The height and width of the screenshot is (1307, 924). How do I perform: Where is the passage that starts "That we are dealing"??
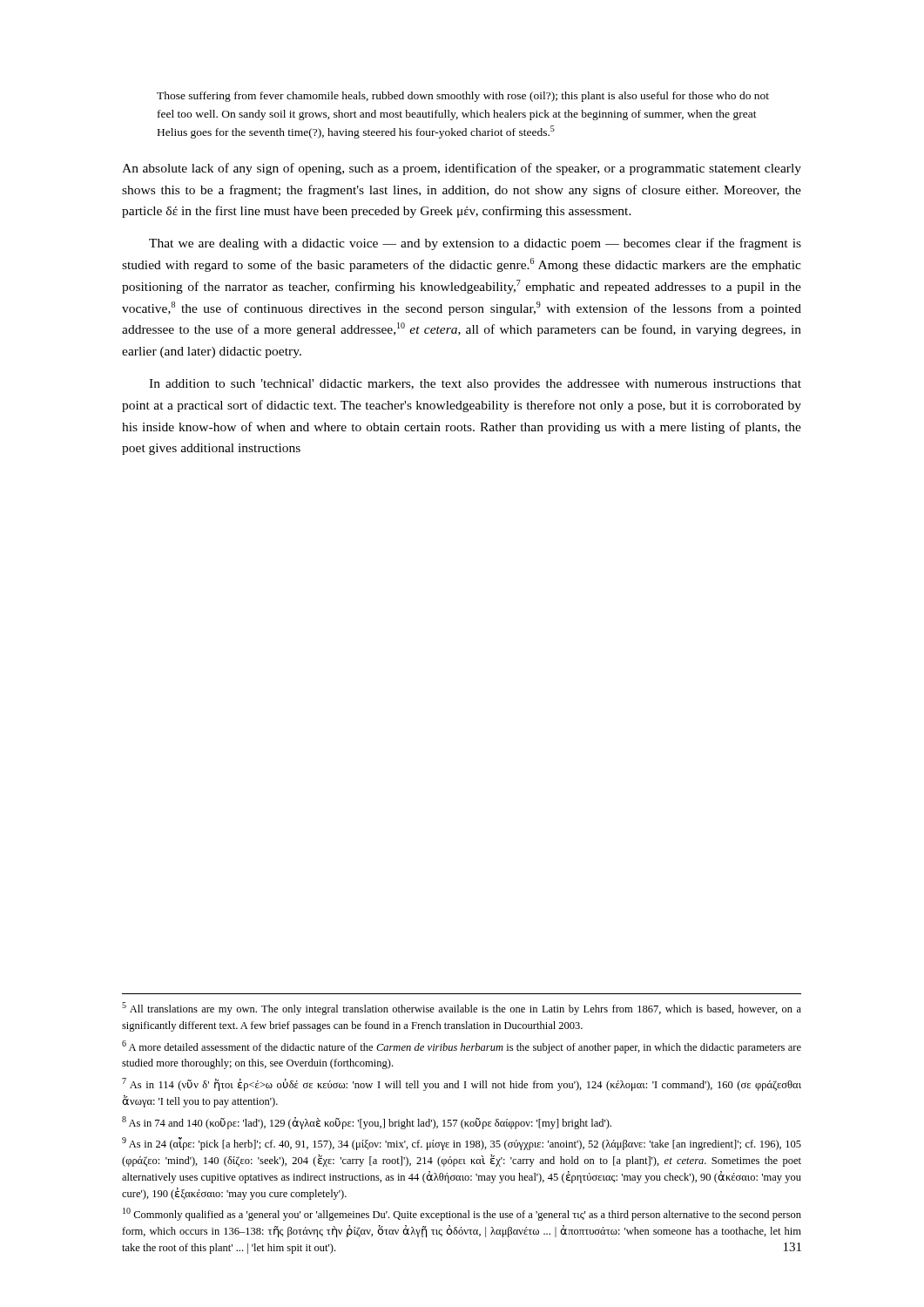pos(462,297)
